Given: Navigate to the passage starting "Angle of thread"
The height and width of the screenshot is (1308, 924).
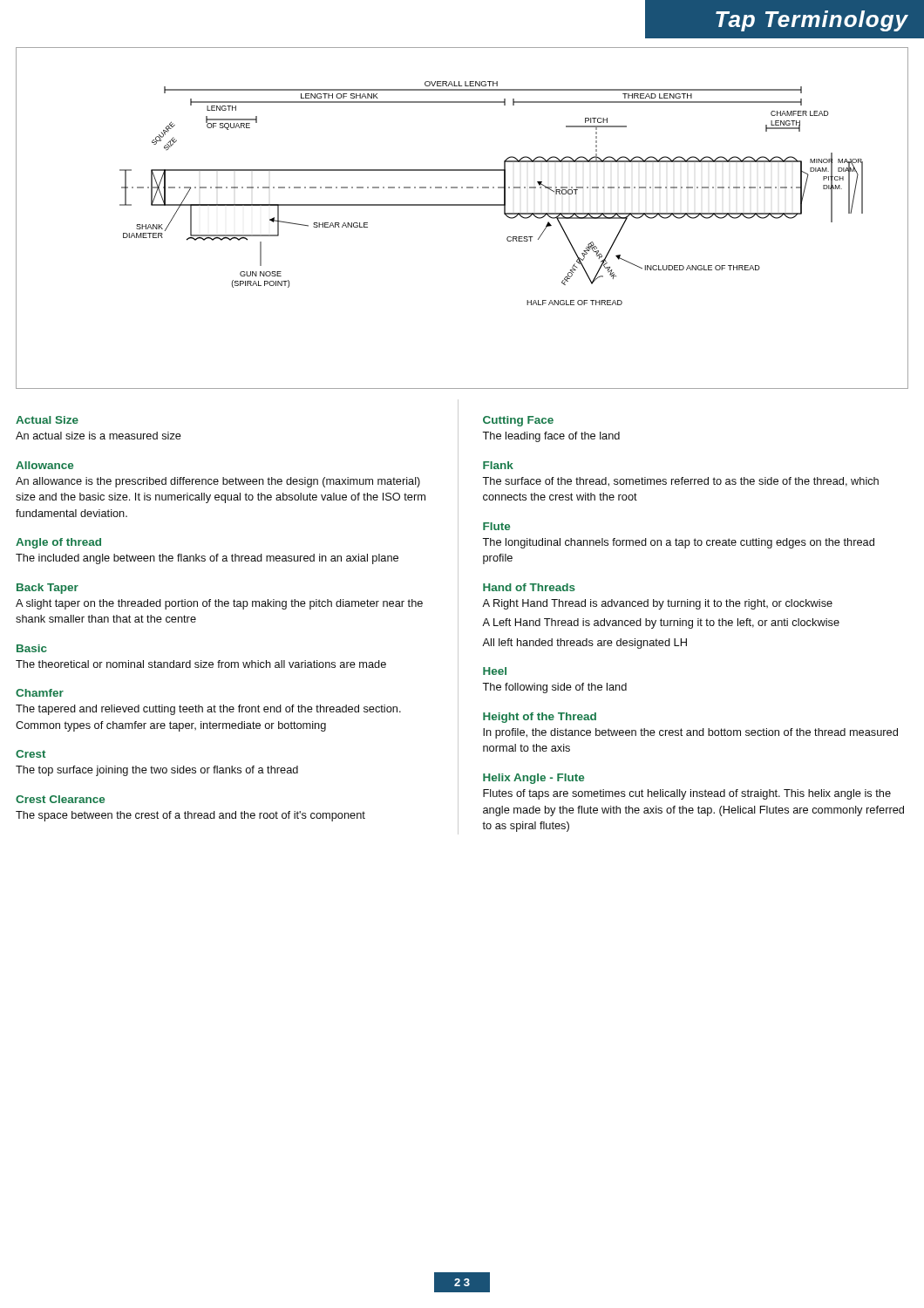Looking at the screenshot, I should (x=59, y=542).
